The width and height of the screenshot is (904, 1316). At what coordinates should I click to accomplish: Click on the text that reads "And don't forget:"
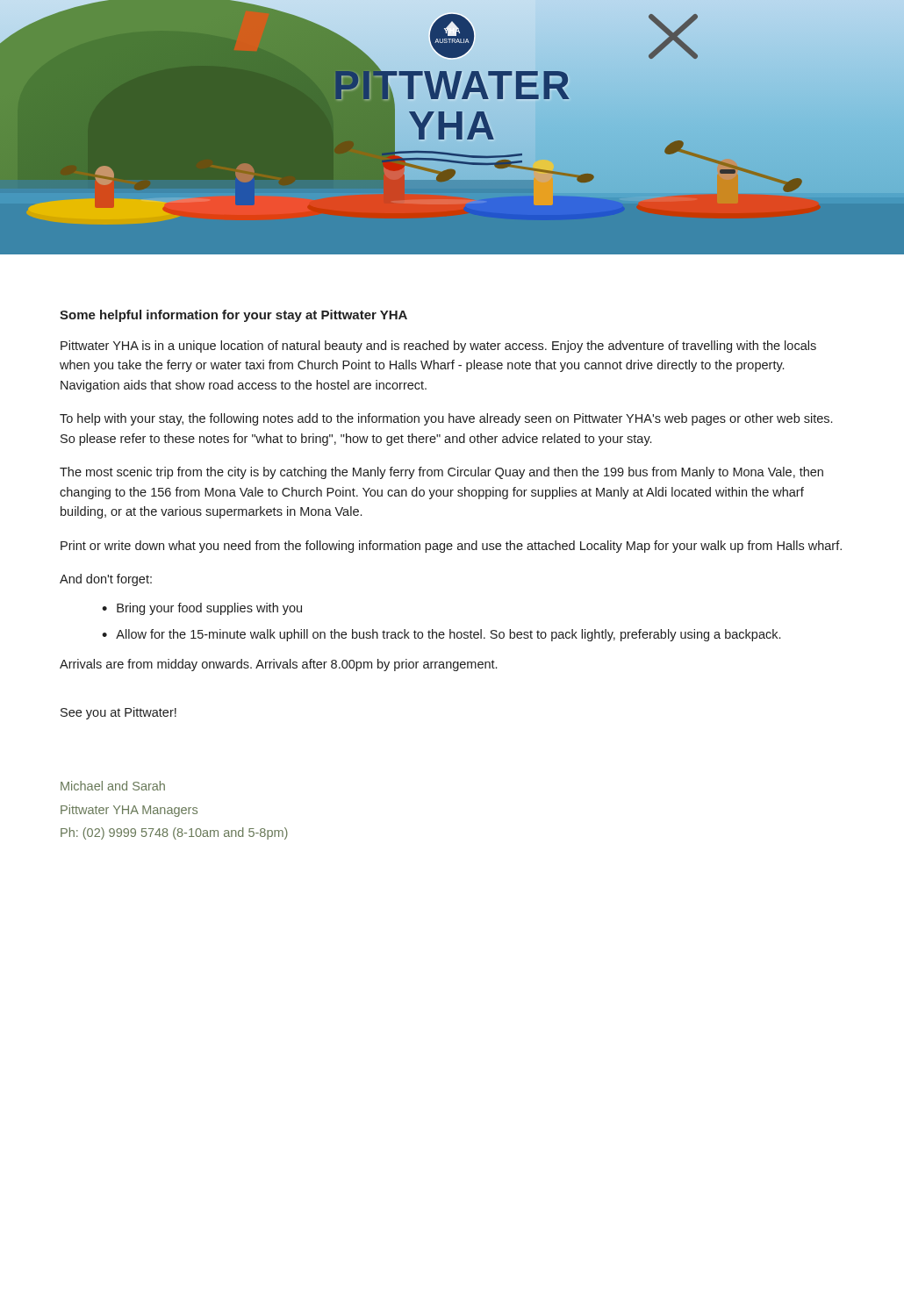point(106,579)
